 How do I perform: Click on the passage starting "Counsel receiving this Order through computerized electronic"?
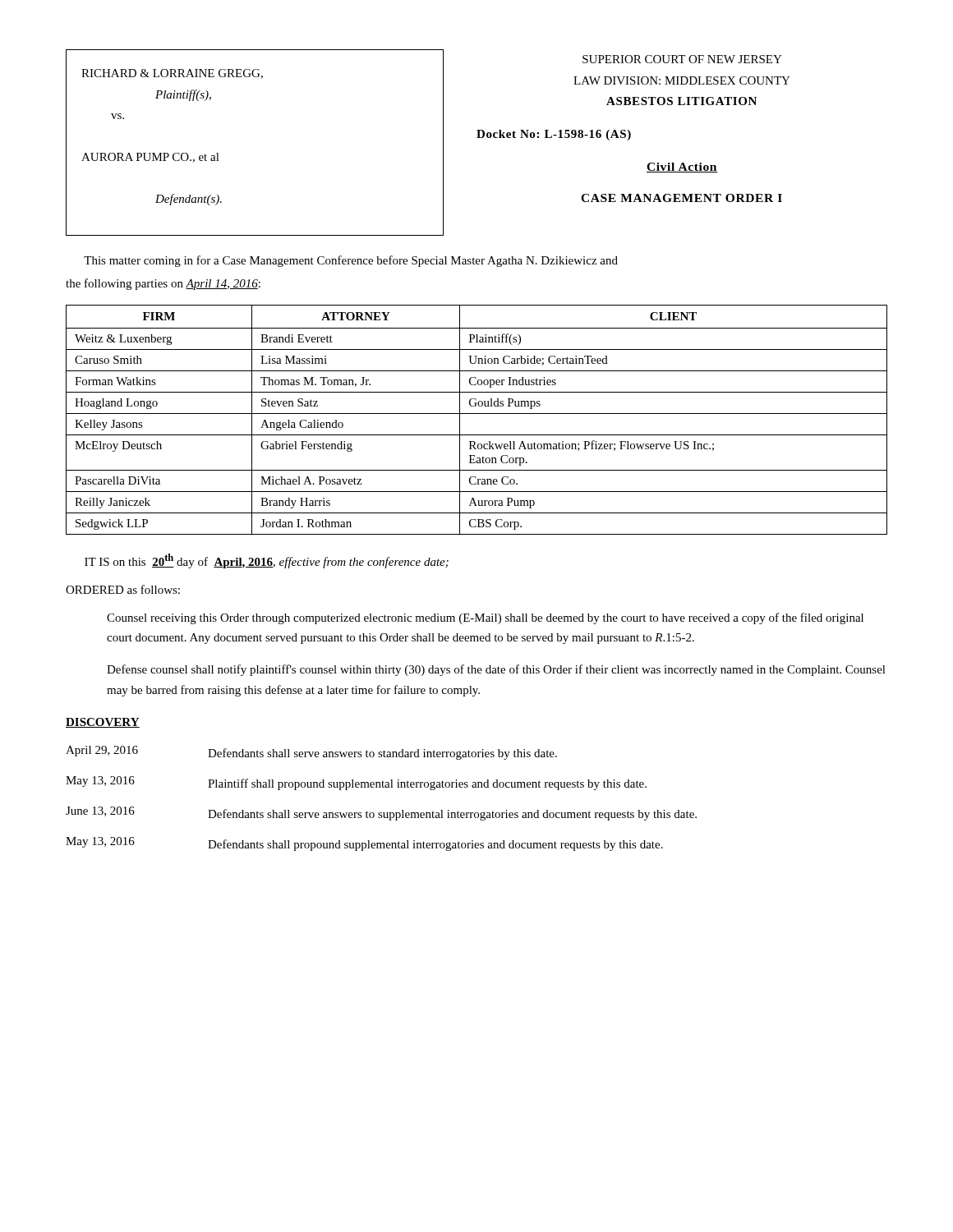click(x=485, y=627)
